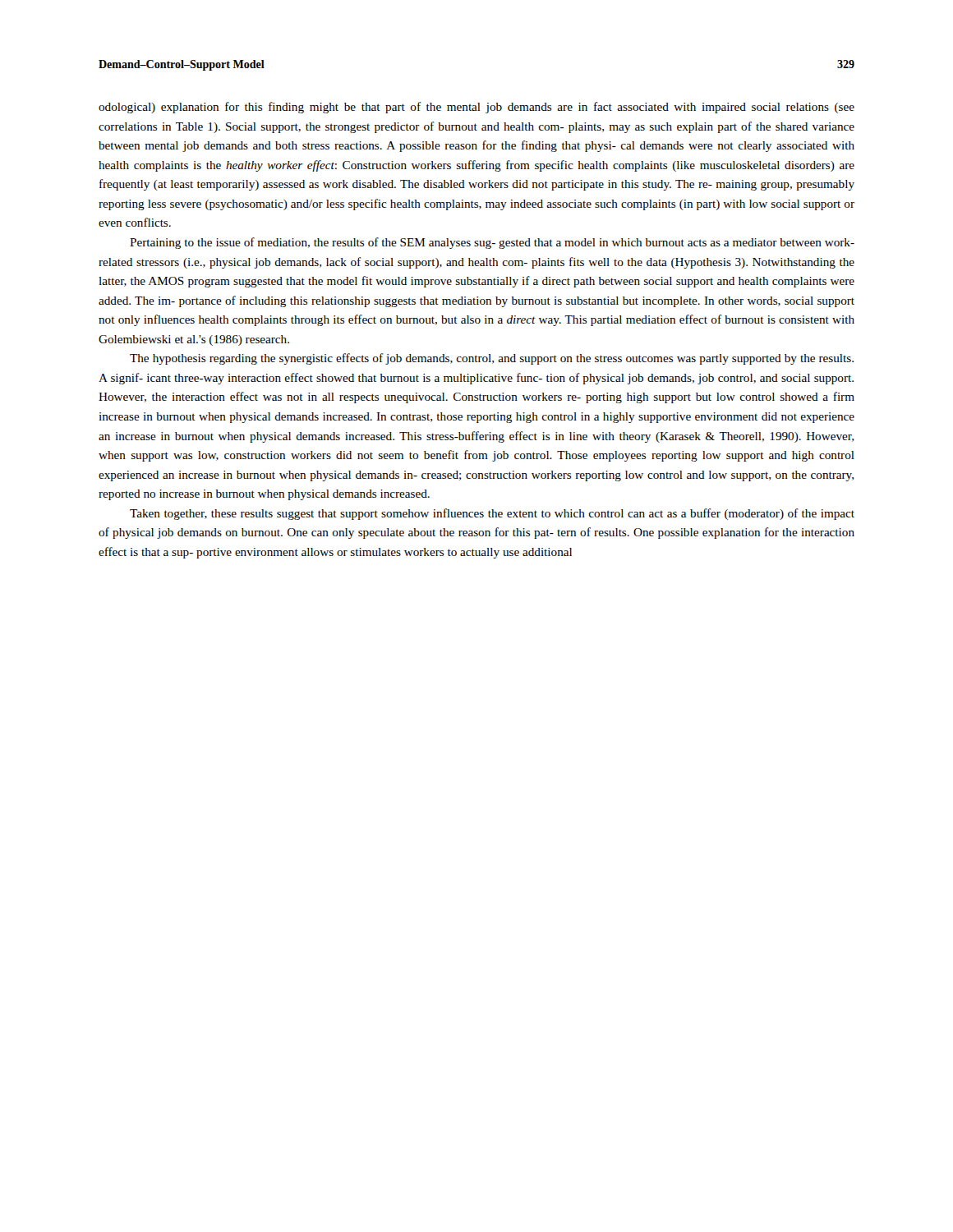Find the passage starting "odological) explanation for this finding might"
The width and height of the screenshot is (953, 1232).
(x=476, y=165)
